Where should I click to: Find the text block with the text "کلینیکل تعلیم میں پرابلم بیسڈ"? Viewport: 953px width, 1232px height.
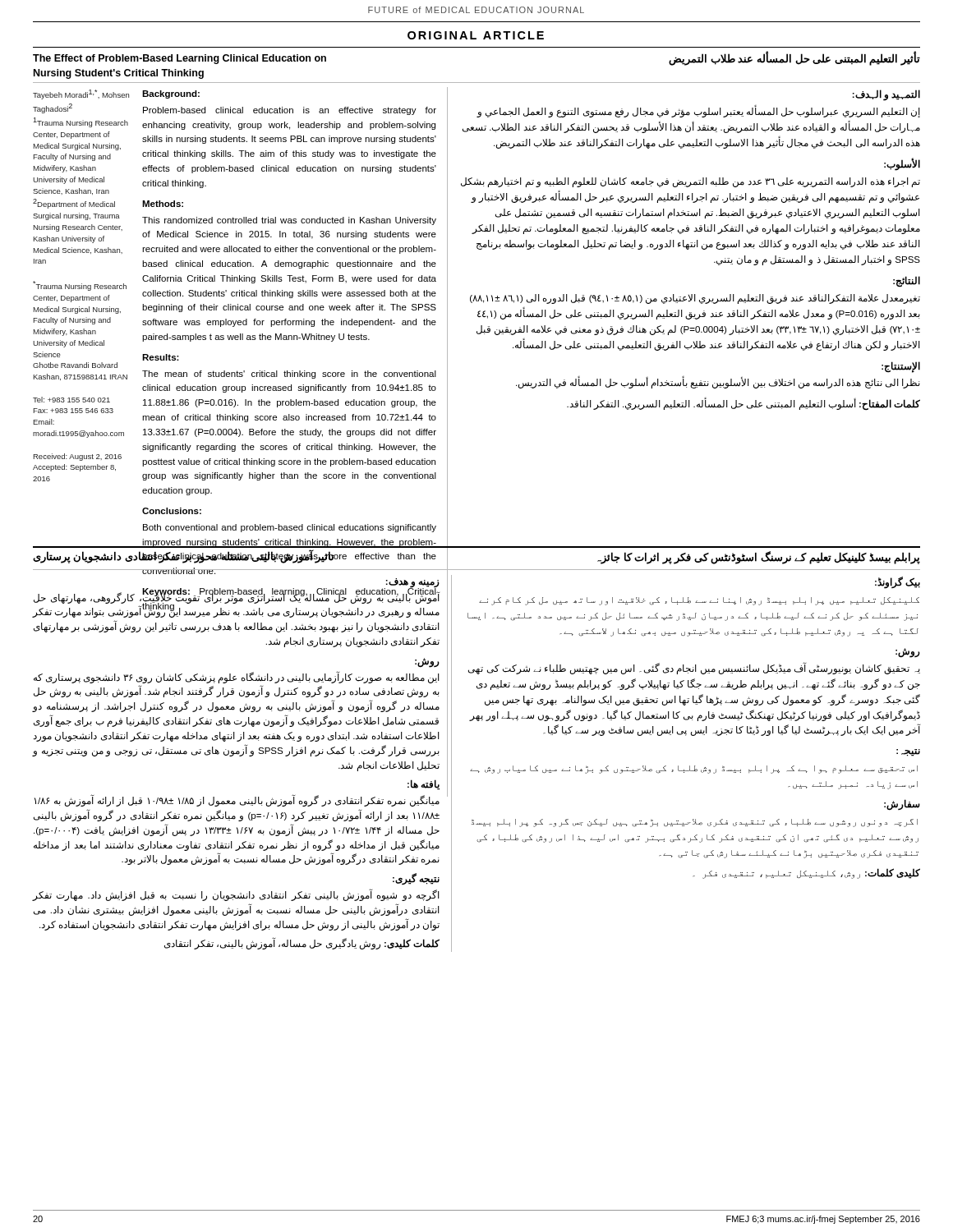pyautogui.click(x=693, y=615)
